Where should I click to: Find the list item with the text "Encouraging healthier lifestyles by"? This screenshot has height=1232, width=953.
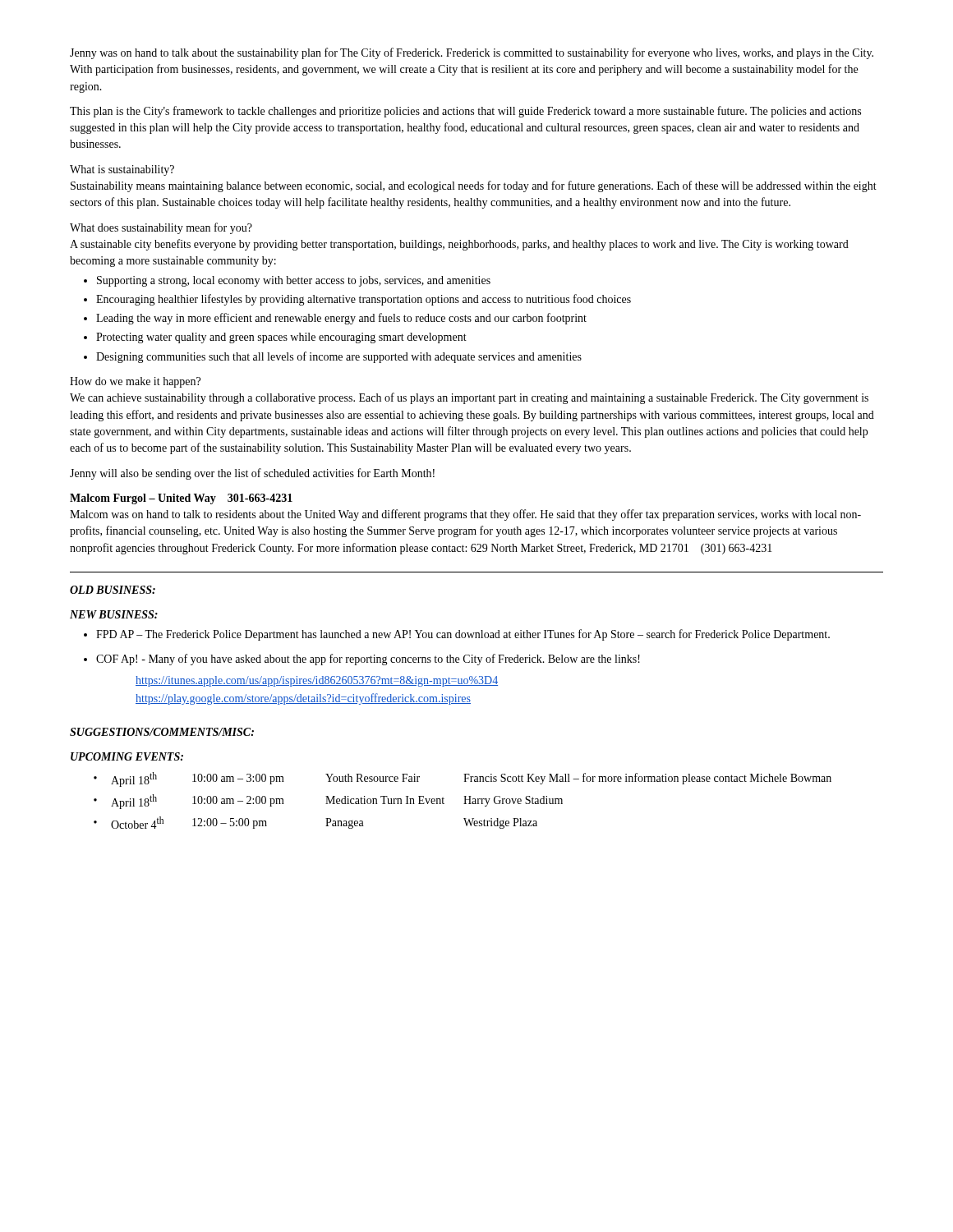pyautogui.click(x=476, y=300)
